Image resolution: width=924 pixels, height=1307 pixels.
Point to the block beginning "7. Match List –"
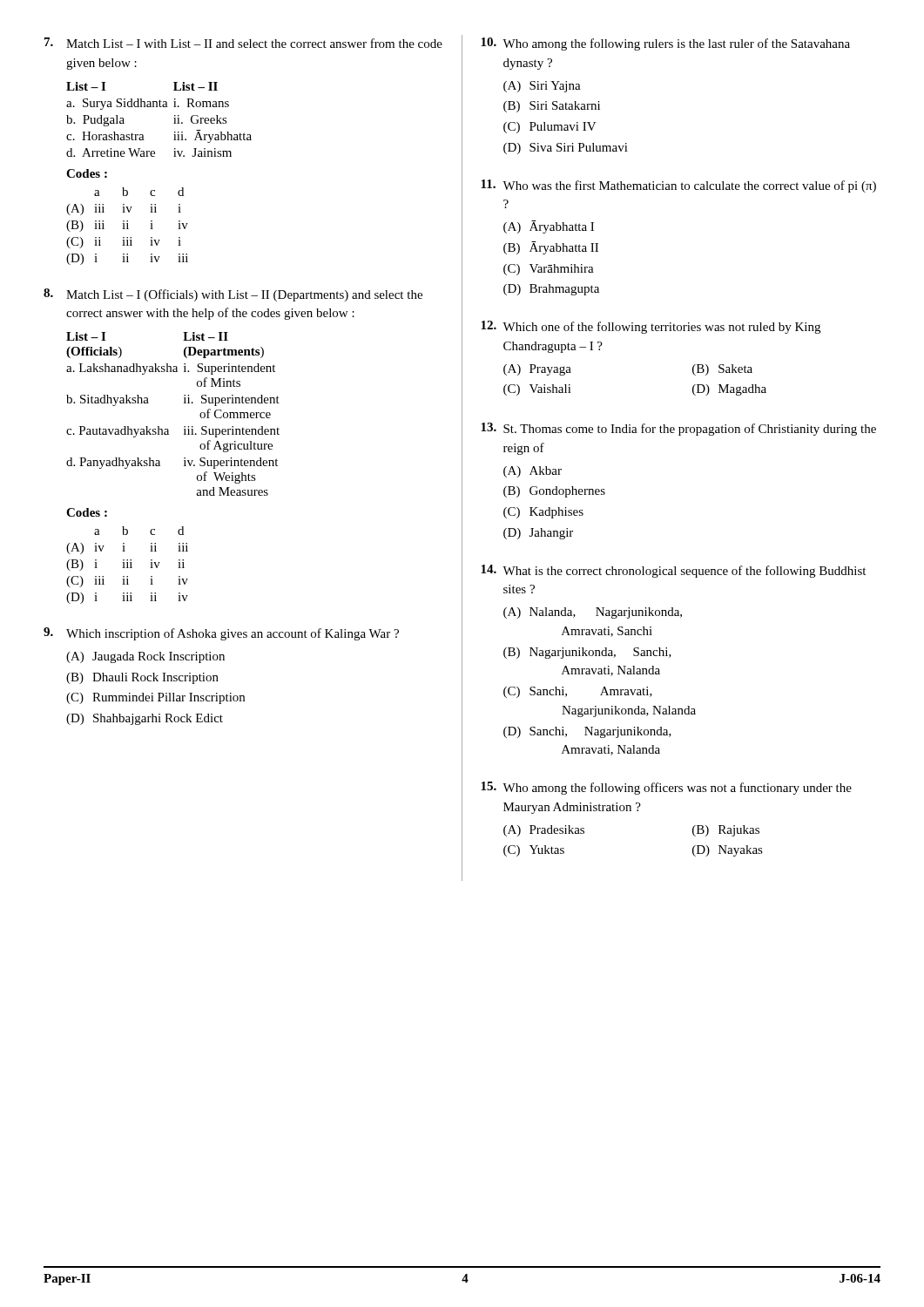[x=244, y=151]
